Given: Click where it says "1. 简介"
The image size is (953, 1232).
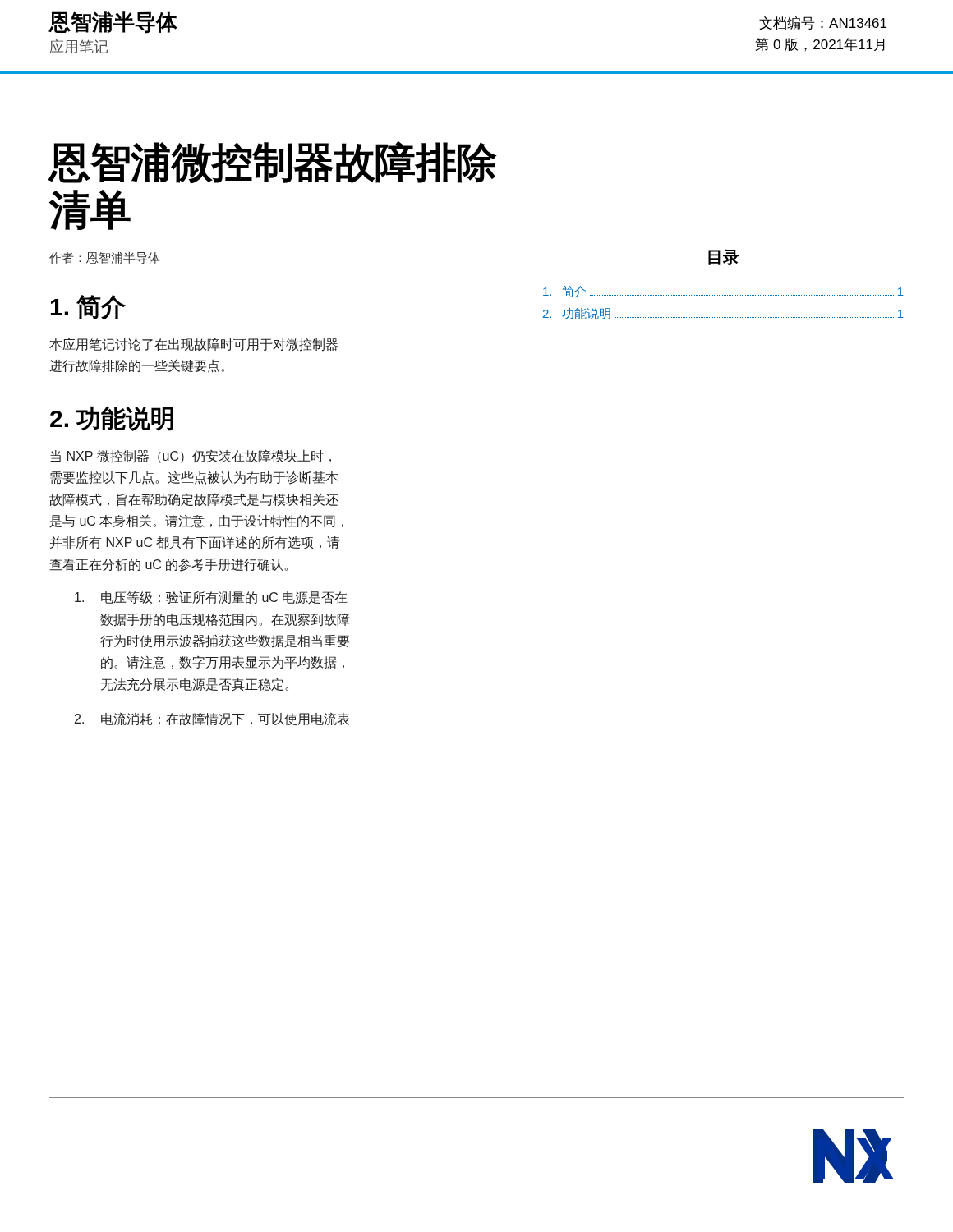Looking at the screenshot, I should (88, 307).
